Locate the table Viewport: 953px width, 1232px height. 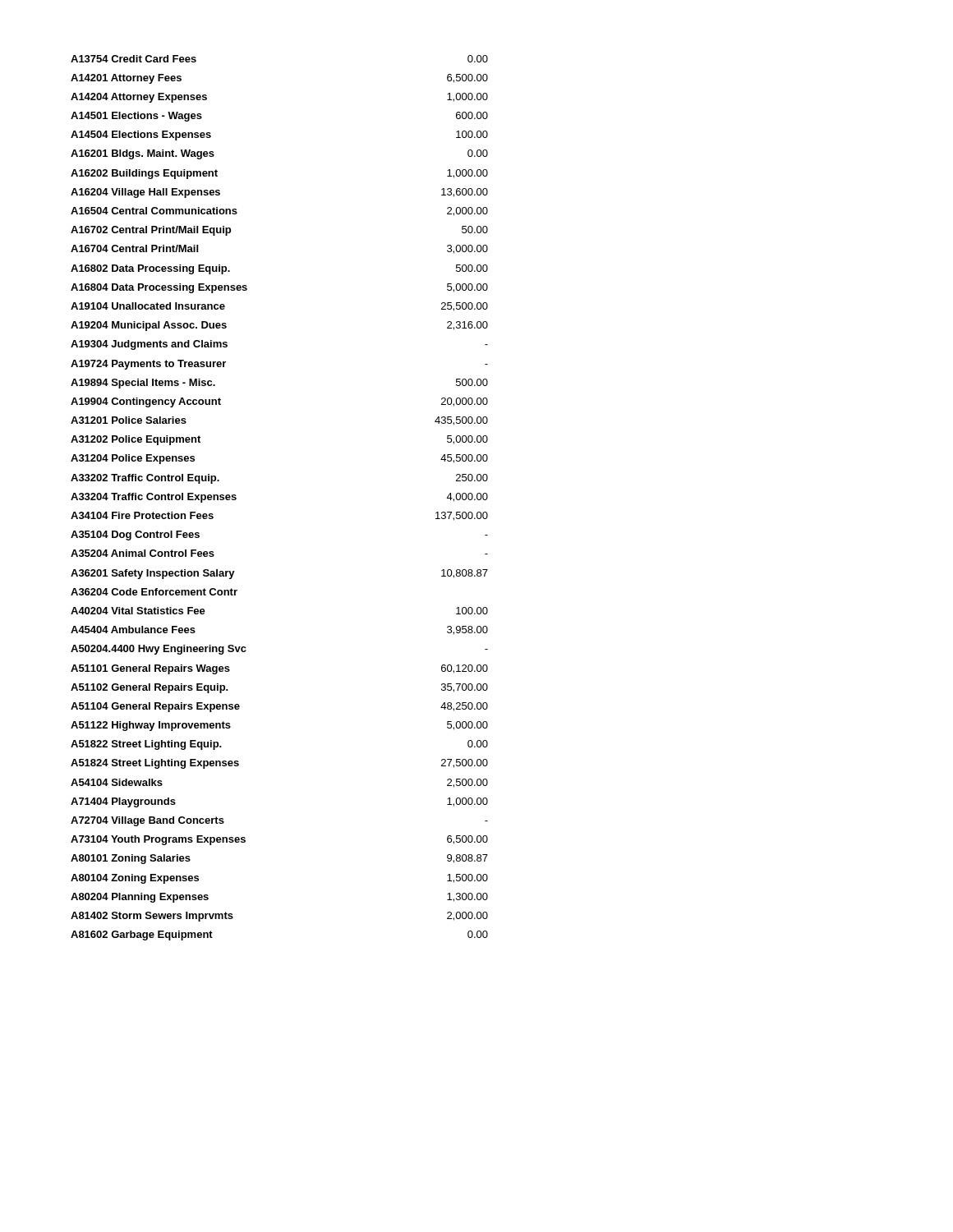[476, 497]
